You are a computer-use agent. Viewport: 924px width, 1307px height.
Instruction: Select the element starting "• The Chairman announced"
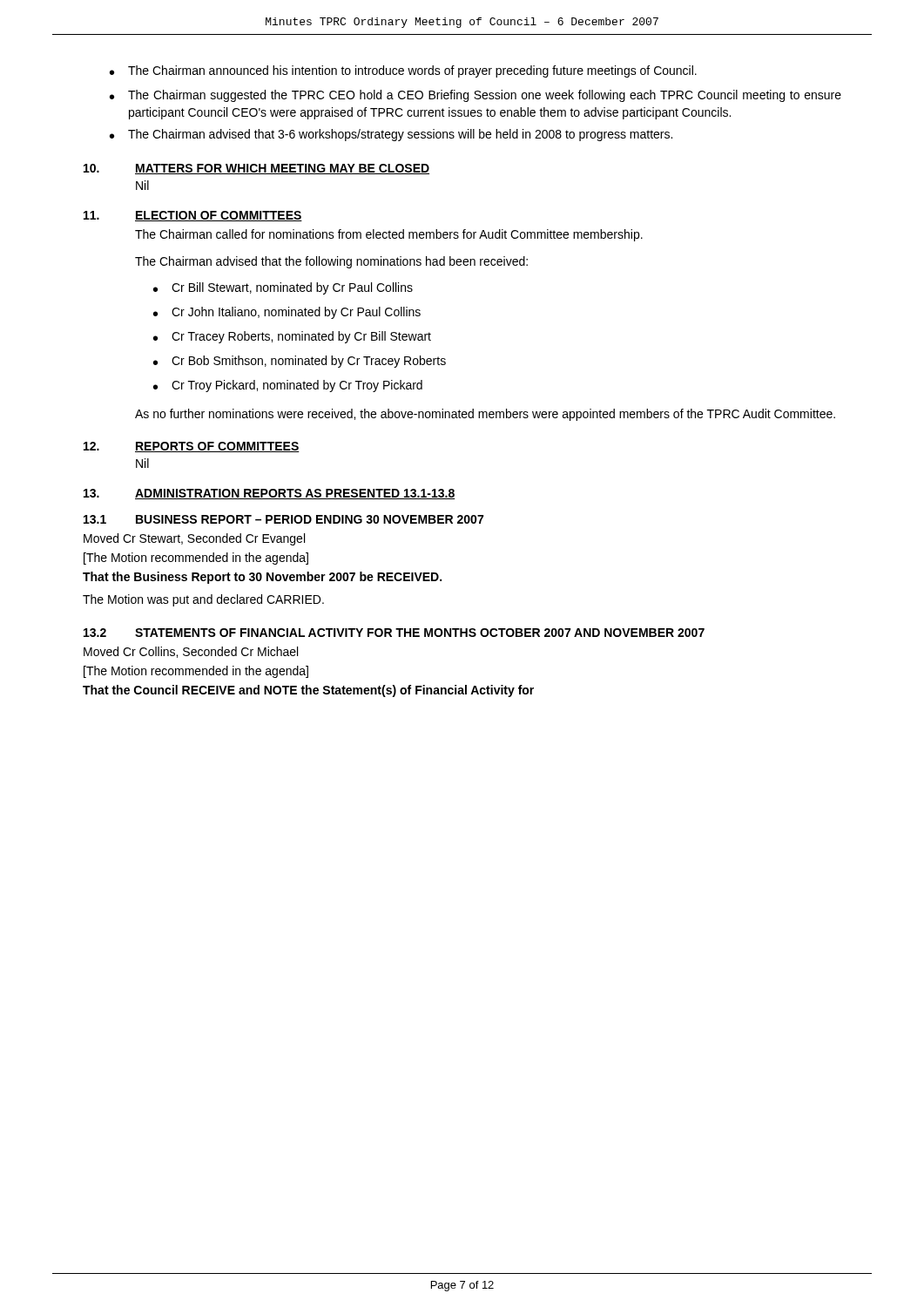pyautogui.click(x=475, y=72)
